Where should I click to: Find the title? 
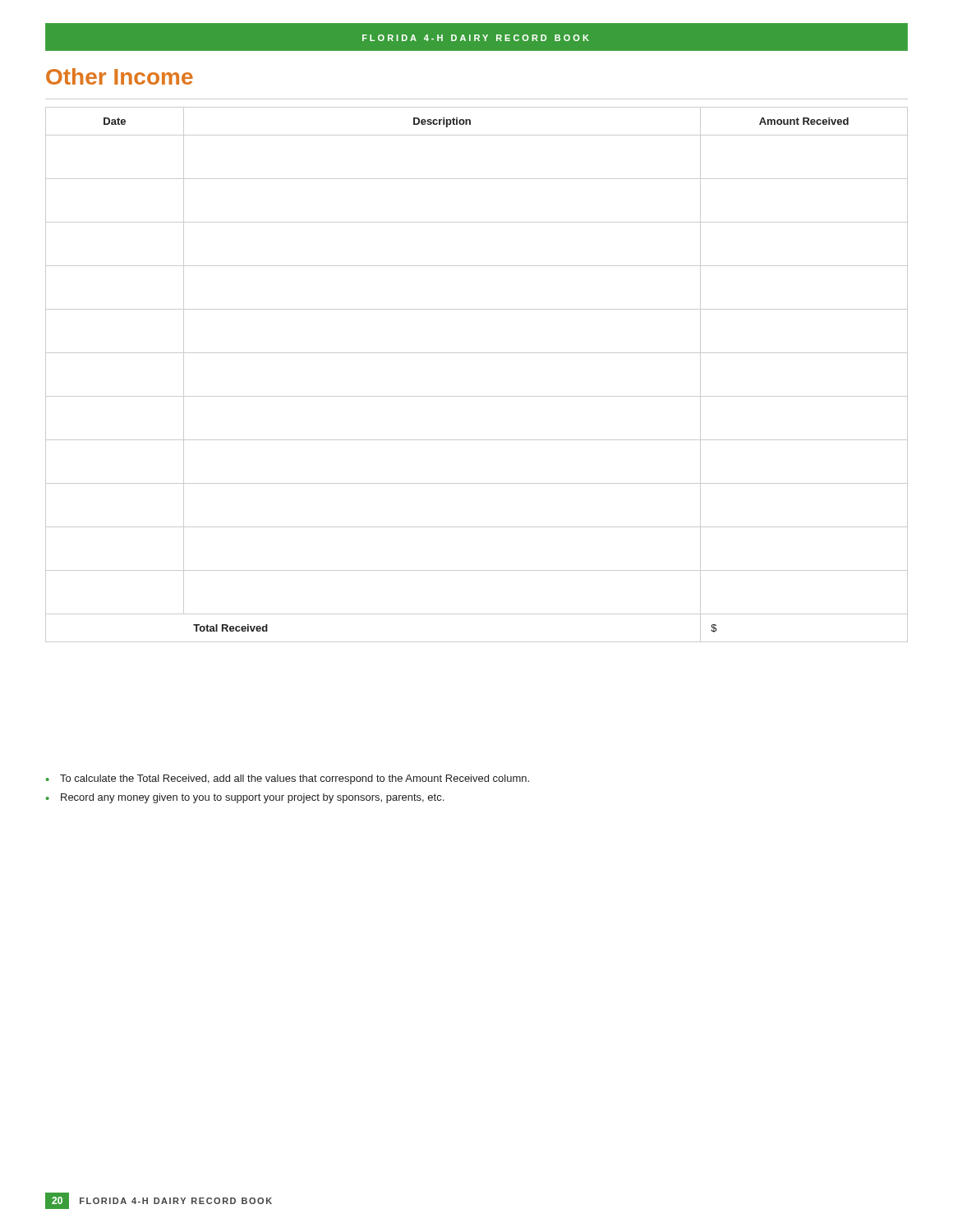tap(119, 77)
